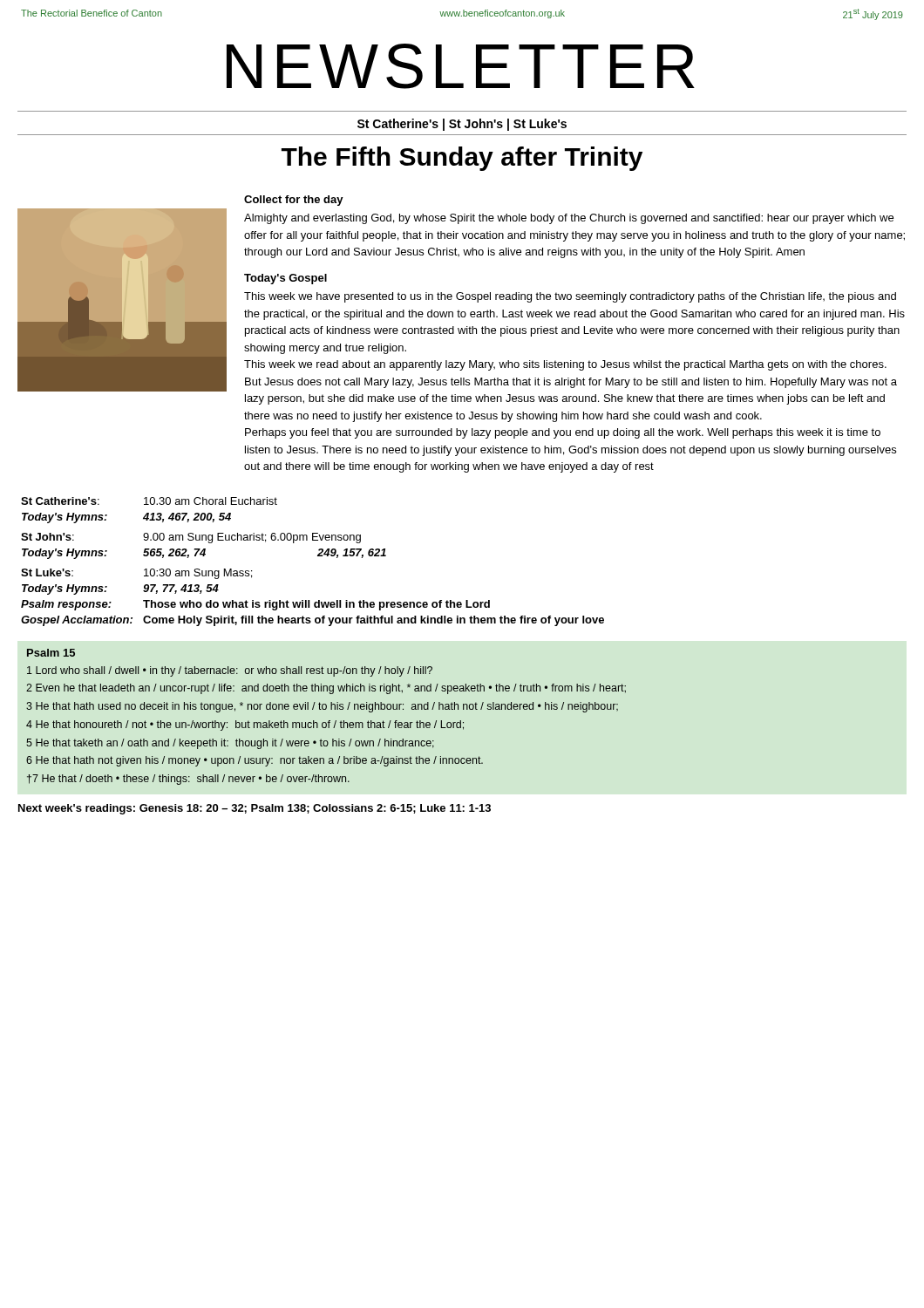
Task: Navigate to the text starting "St Catherine's: 10.30 am Choral Eucharist"
Action: pyautogui.click(x=213, y=501)
